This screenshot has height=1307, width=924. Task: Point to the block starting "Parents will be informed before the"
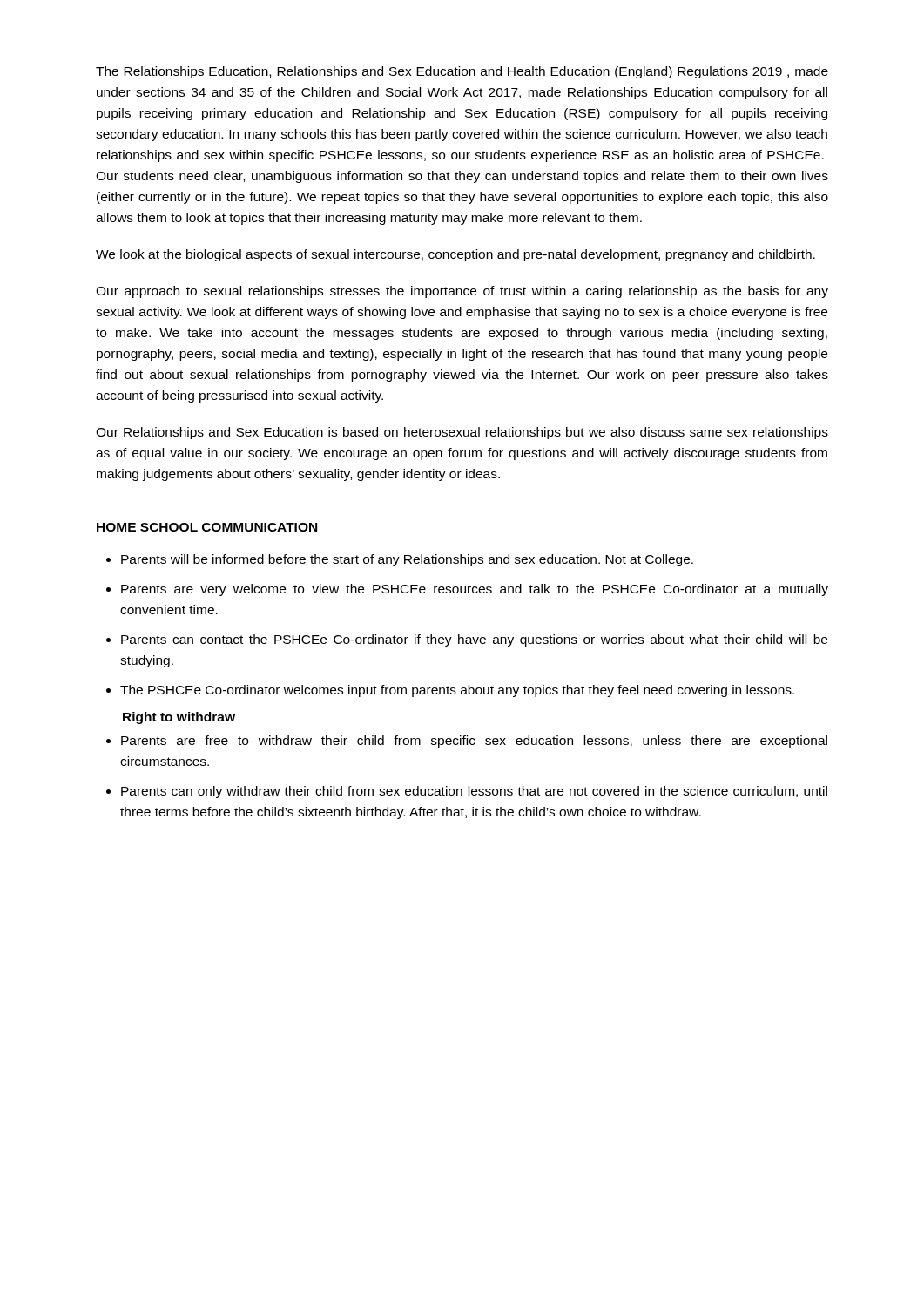[x=407, y=559]
